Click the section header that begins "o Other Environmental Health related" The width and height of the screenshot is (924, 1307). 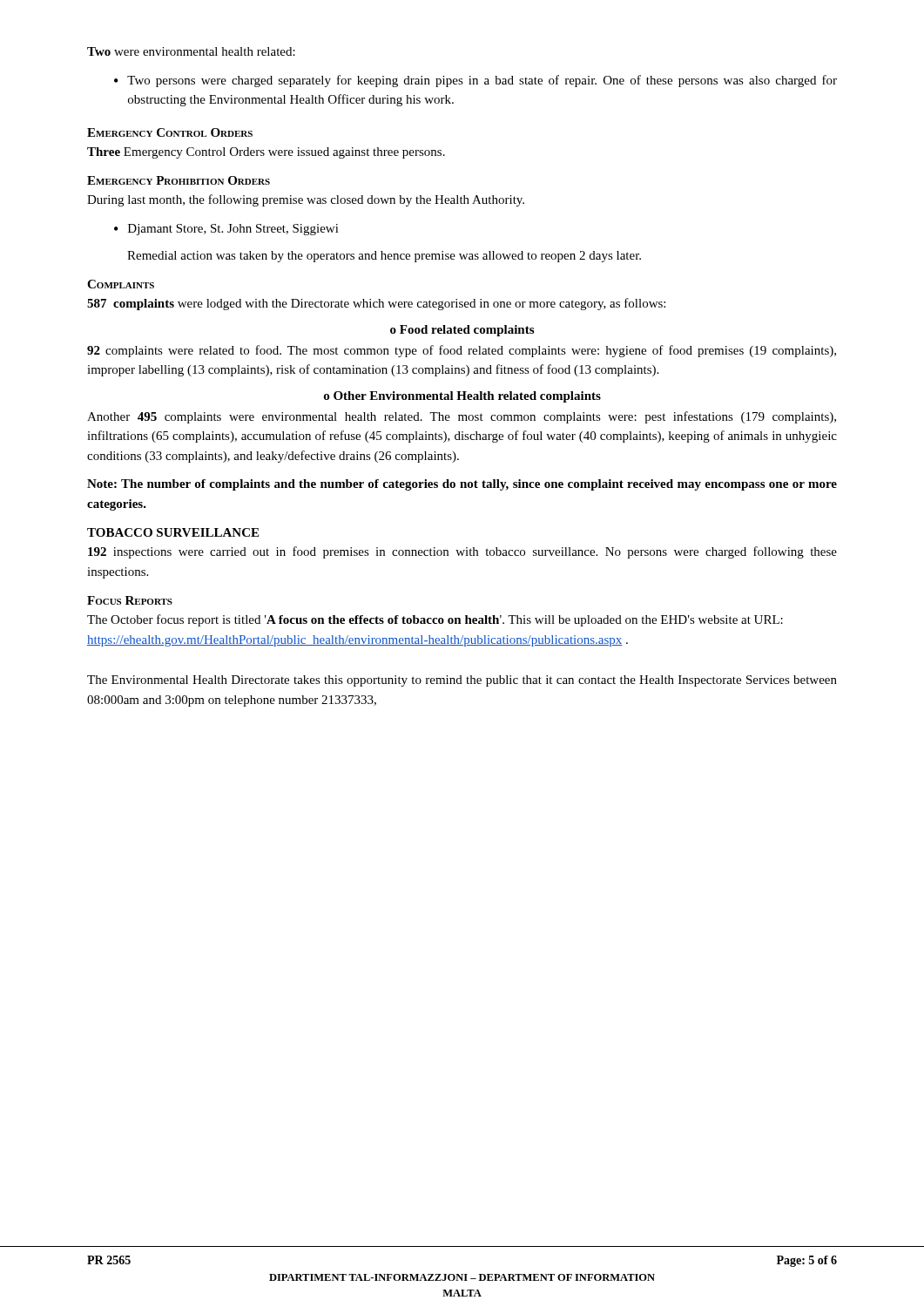[462, 395]
